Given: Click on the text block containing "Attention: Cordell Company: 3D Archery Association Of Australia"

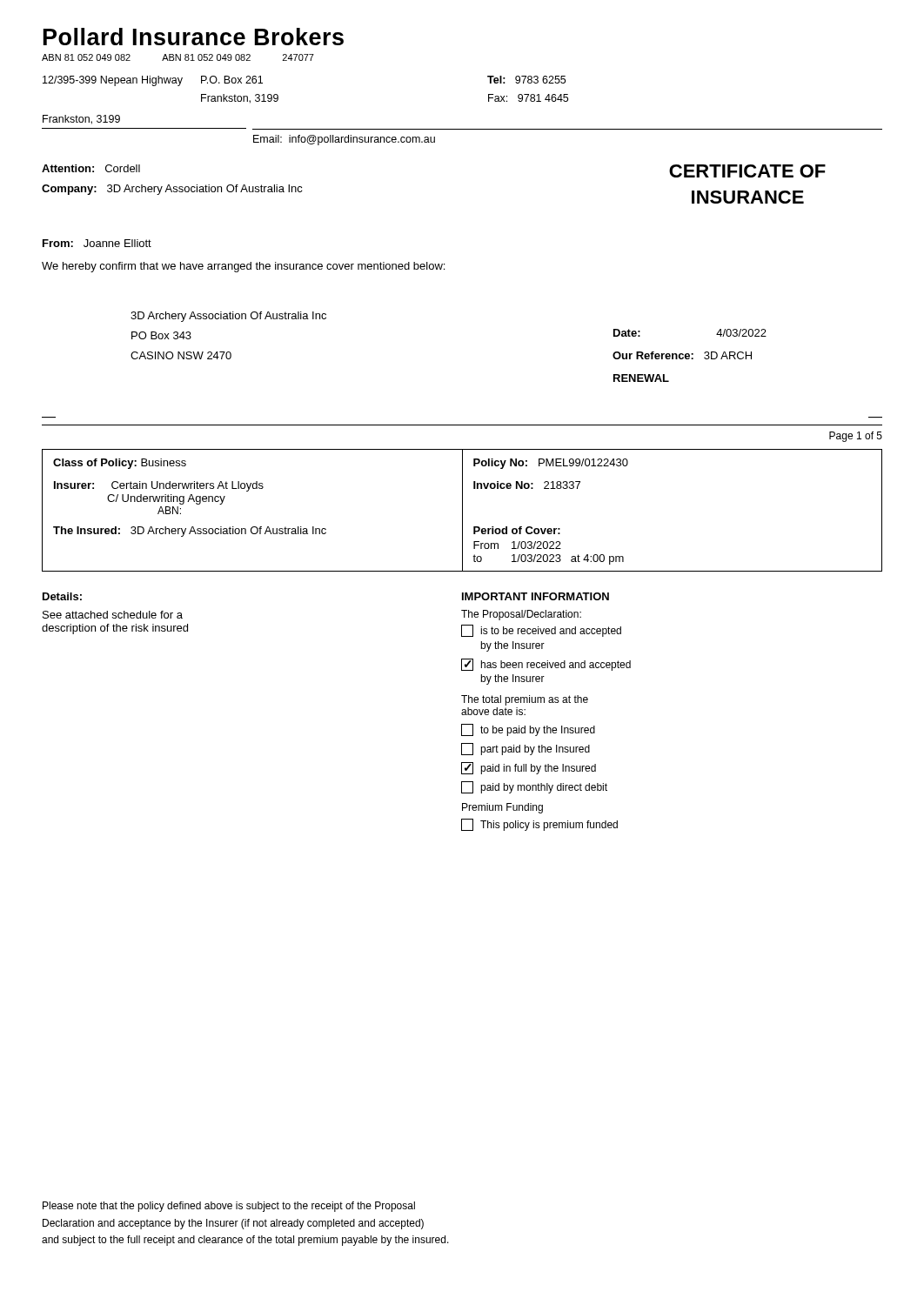Looking at the screenshot, I should (x=172, y=179).
